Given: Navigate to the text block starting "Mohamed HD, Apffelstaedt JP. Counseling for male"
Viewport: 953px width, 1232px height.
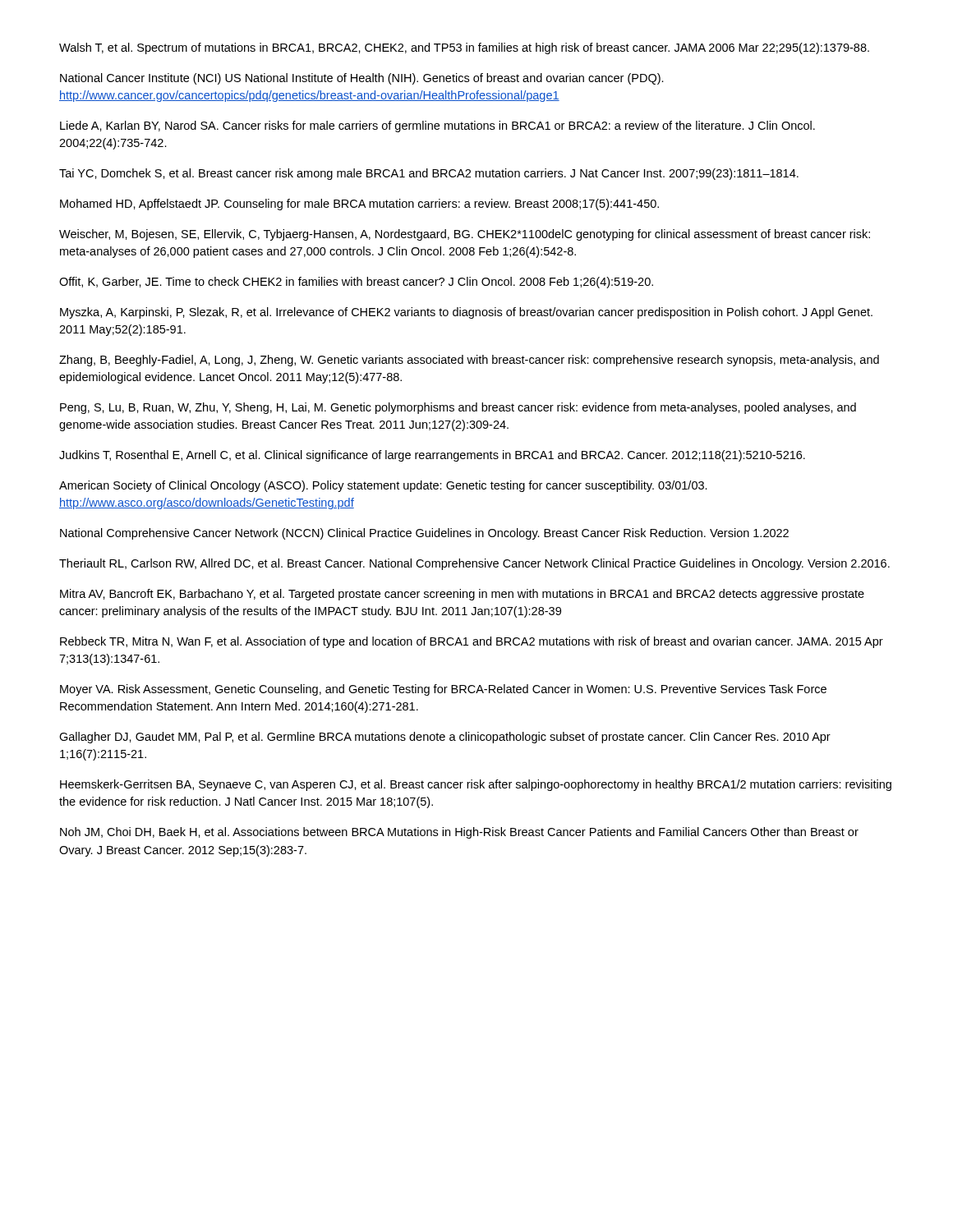Looking at the screenshot, I should click(x=360, y=204).
